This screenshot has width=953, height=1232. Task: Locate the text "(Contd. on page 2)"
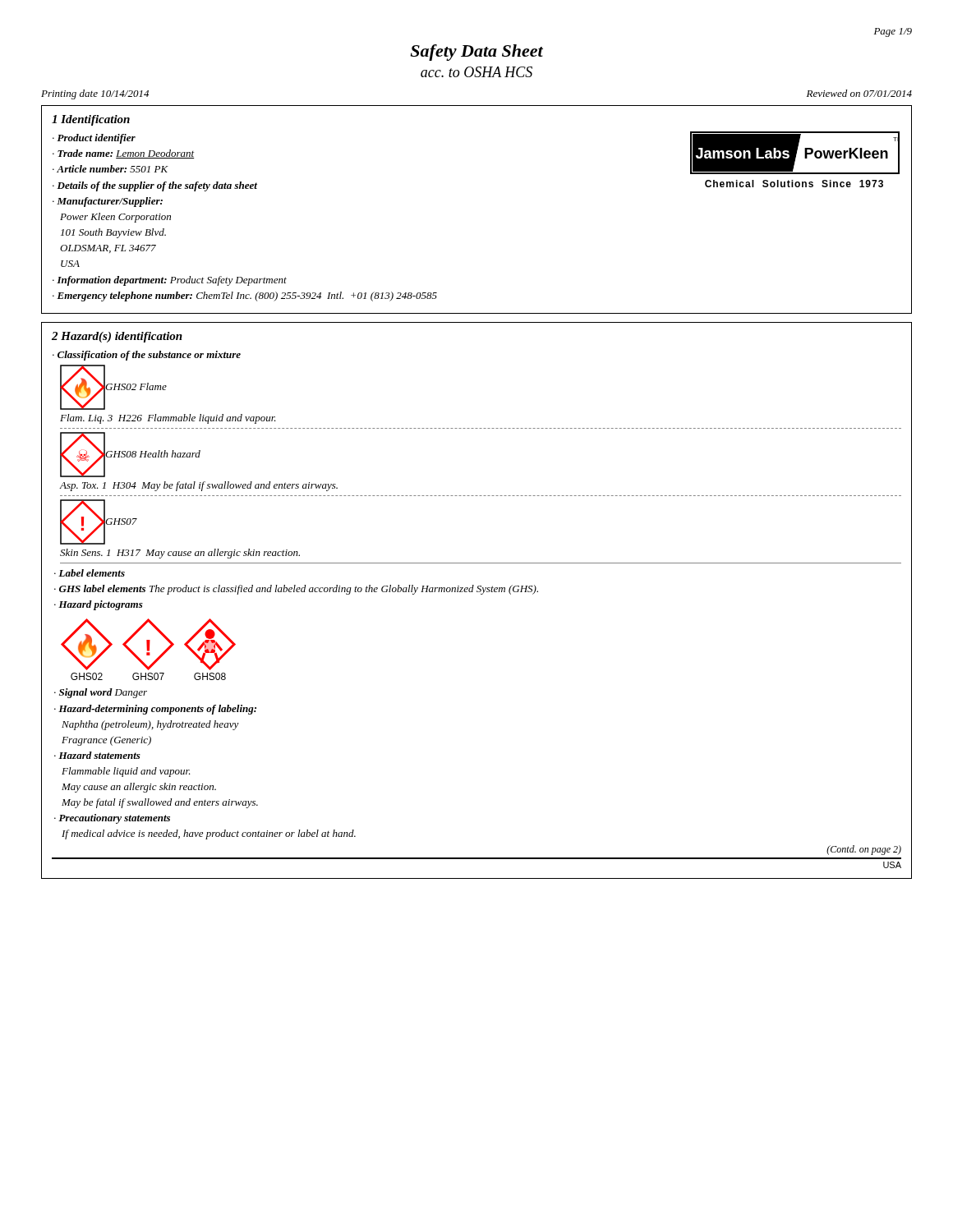click(x=864, y=849)
